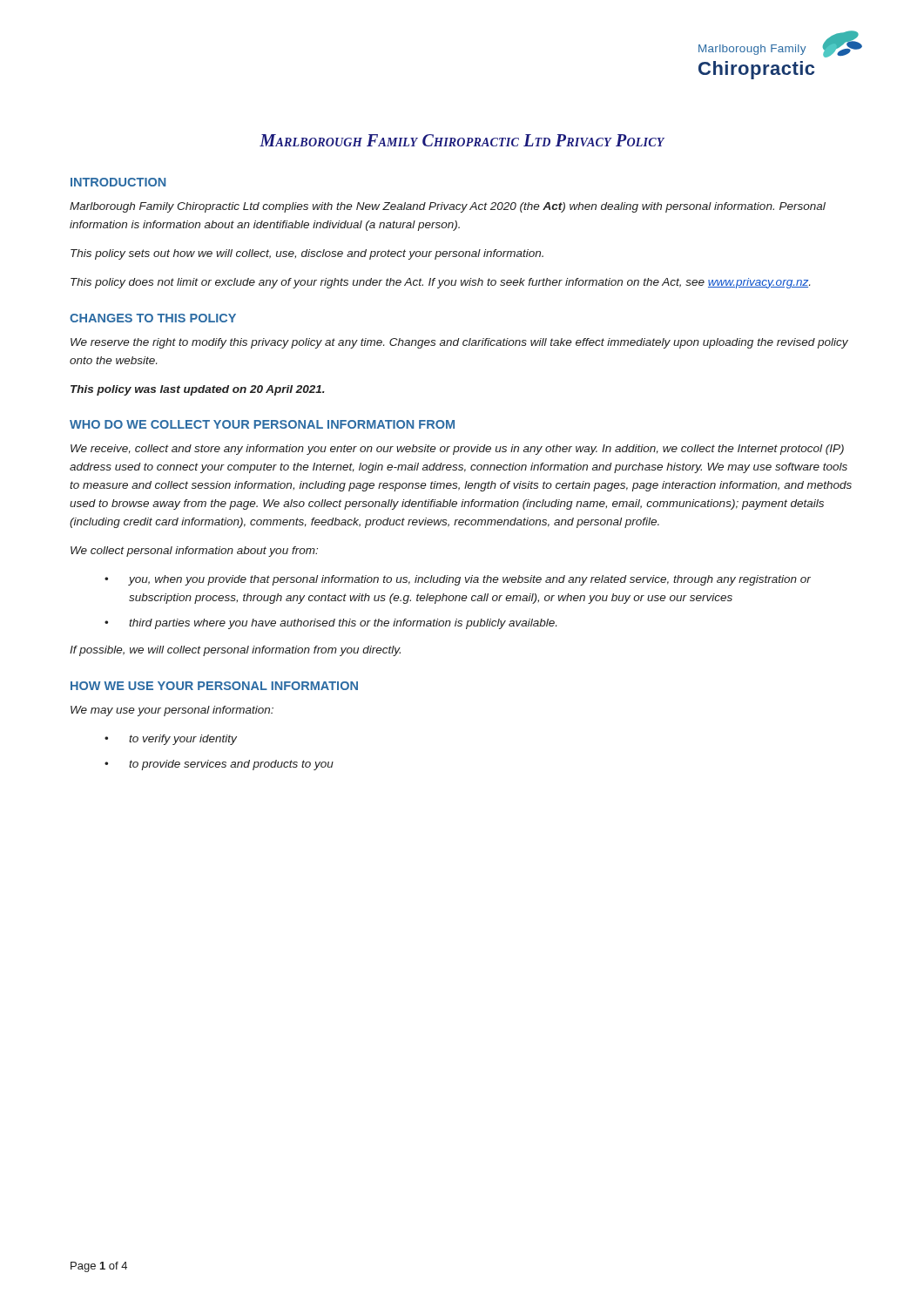
Task: Click on the region starting "This policy sets"
Action: (x=307, y=253)
